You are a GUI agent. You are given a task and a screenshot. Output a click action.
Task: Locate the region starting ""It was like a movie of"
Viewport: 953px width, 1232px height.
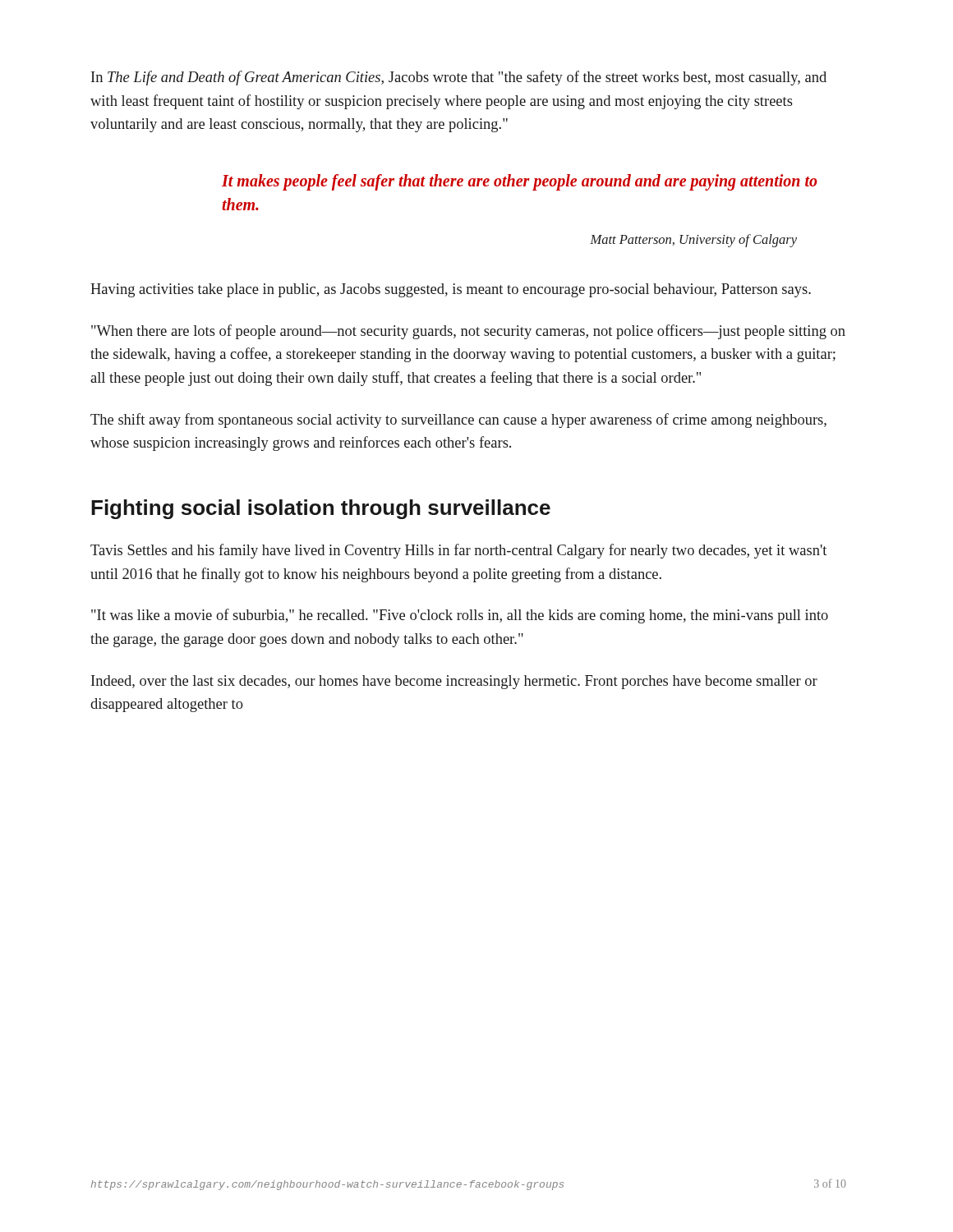pos(459,627)
